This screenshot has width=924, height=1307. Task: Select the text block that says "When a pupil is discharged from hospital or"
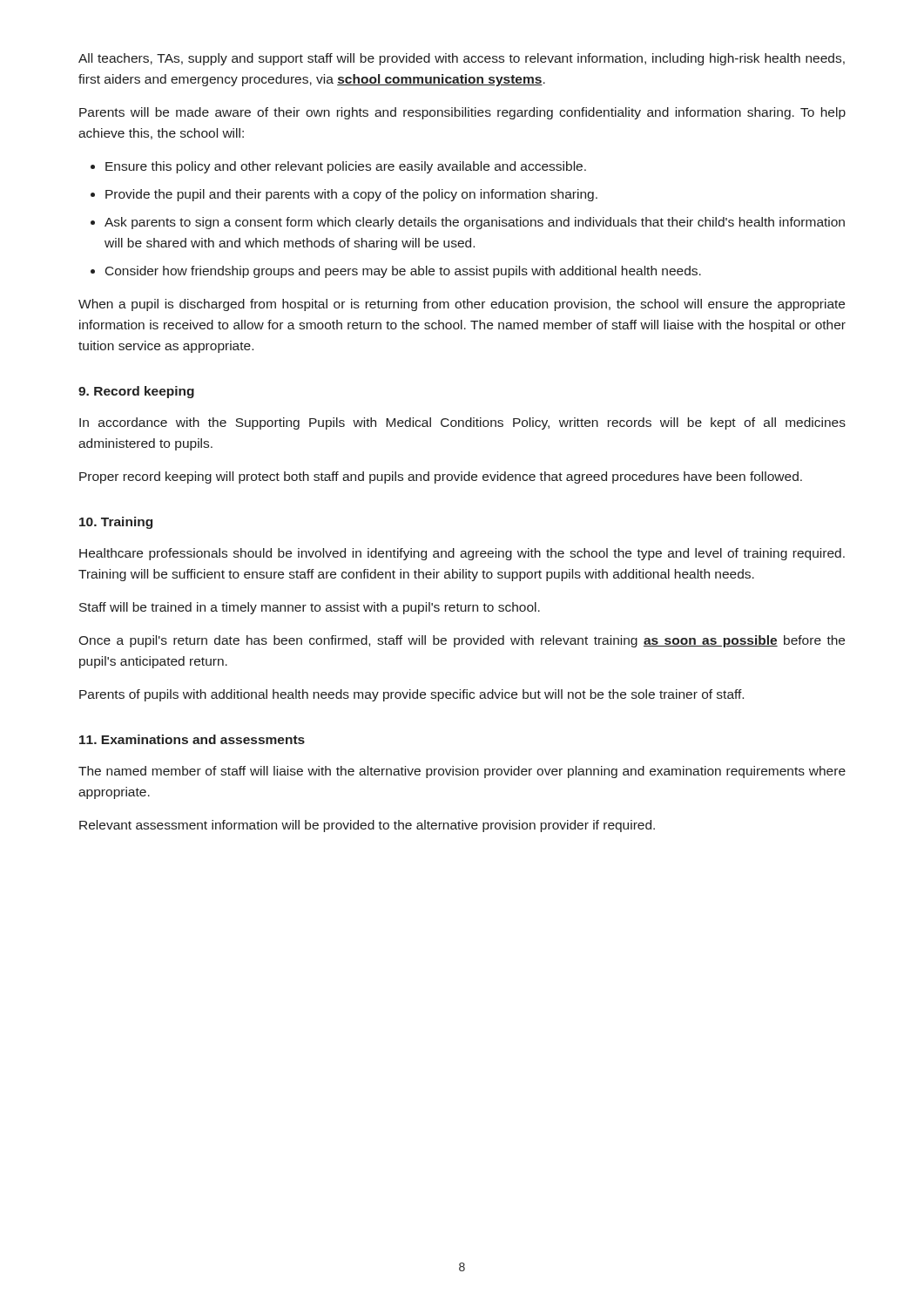(x=462, y=325)
